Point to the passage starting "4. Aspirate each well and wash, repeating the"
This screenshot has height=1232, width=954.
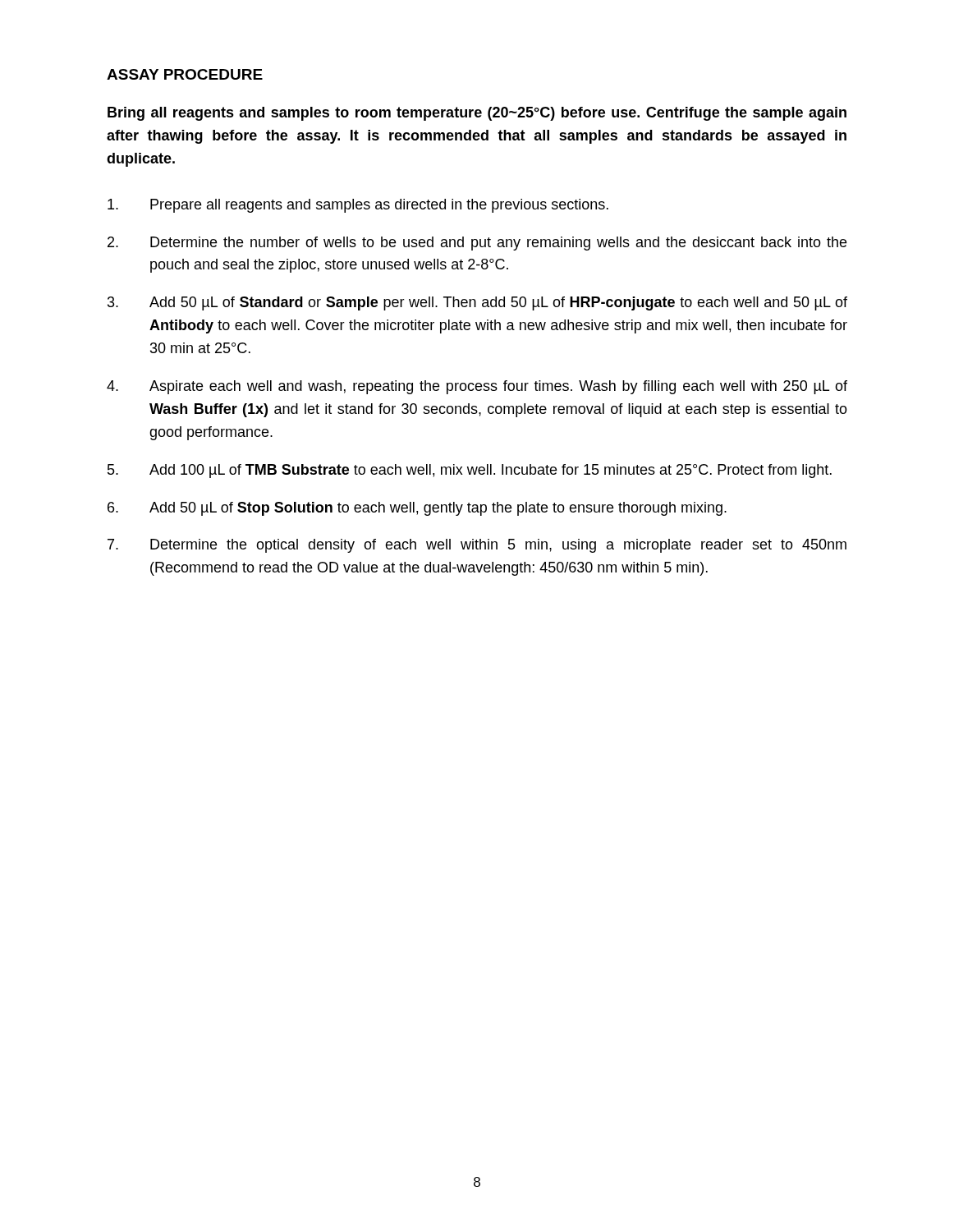click(477, 410)
